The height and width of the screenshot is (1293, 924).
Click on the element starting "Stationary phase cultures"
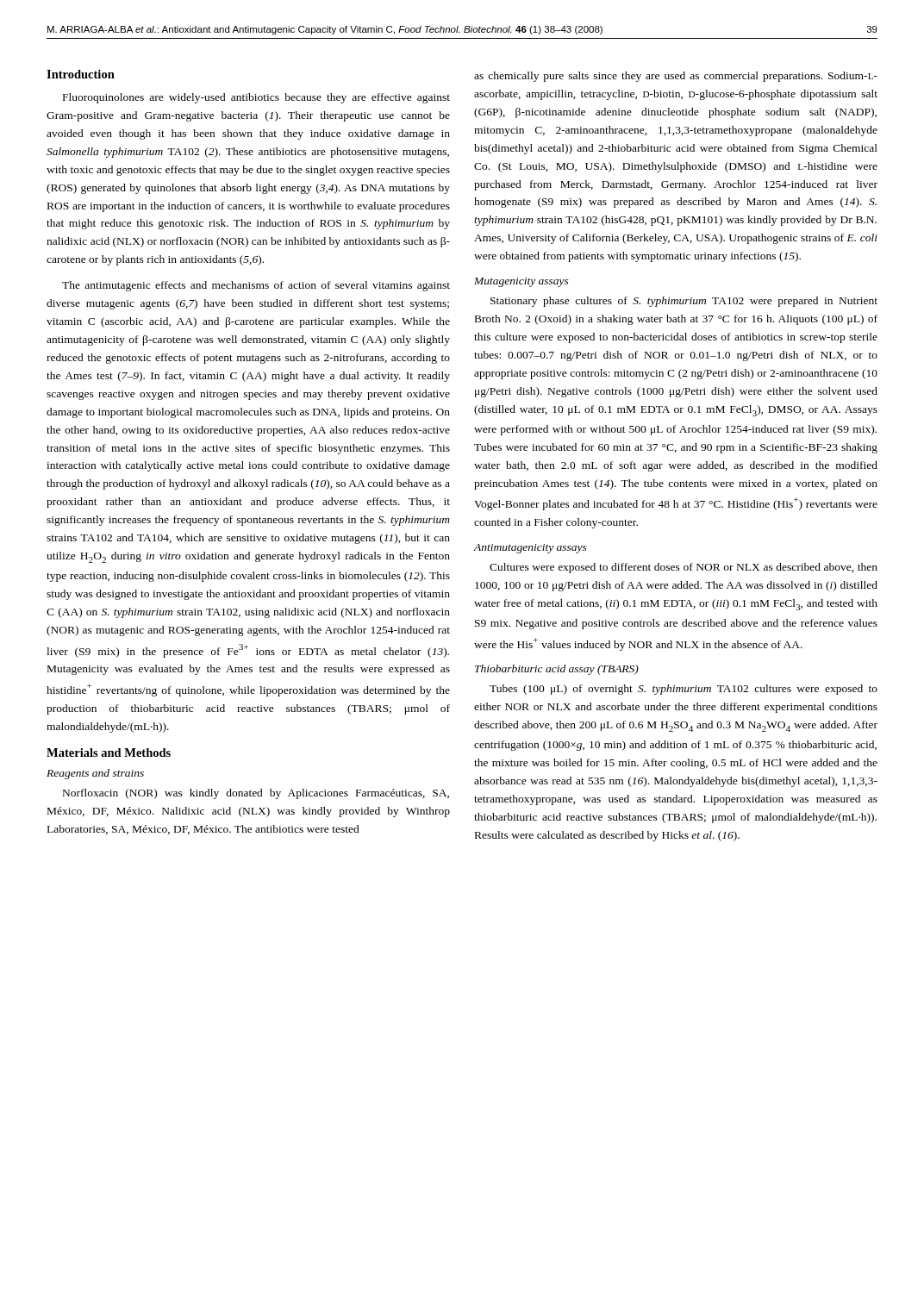(x=676, y=412)
